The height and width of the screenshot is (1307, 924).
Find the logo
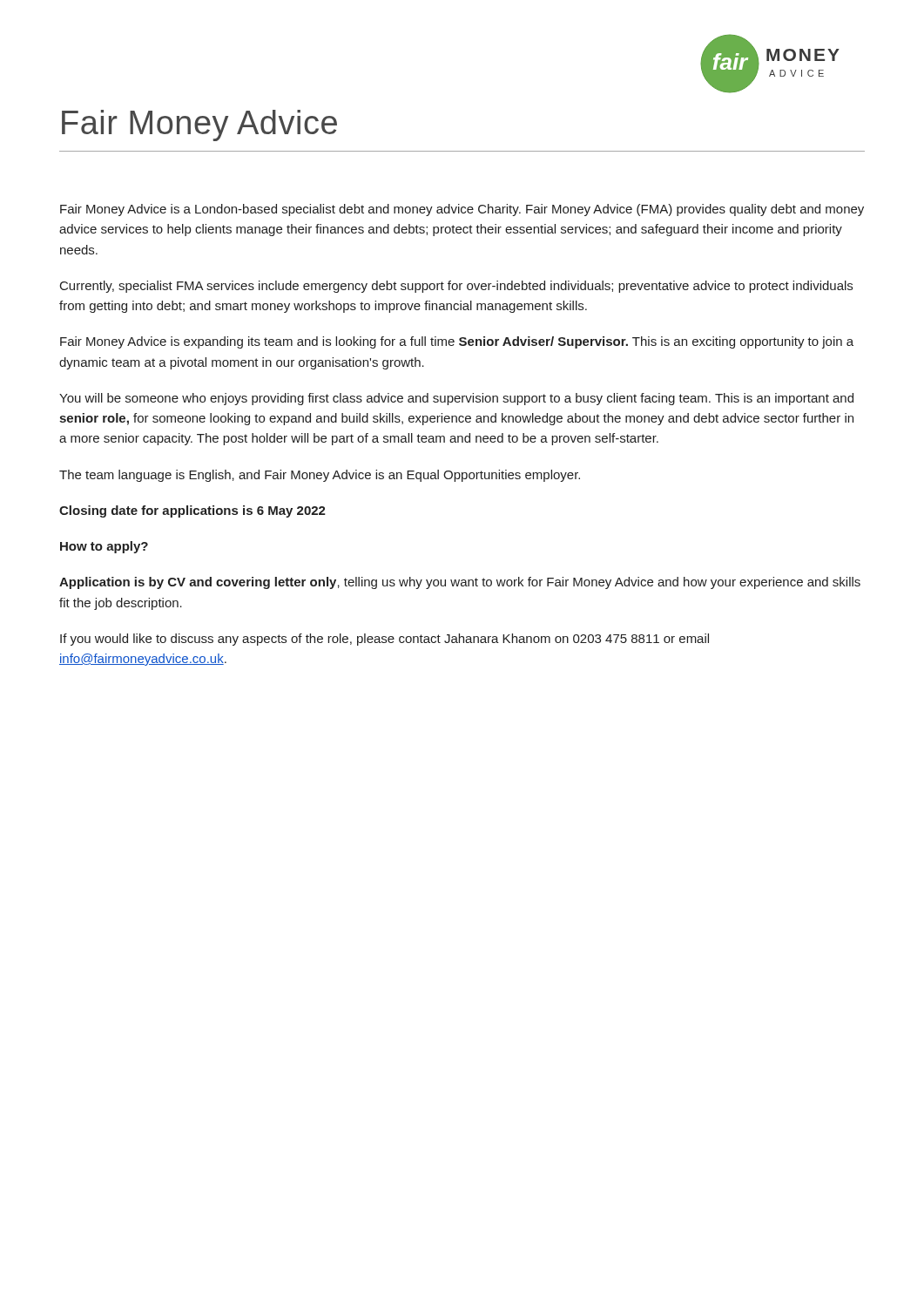coord(782,64)
